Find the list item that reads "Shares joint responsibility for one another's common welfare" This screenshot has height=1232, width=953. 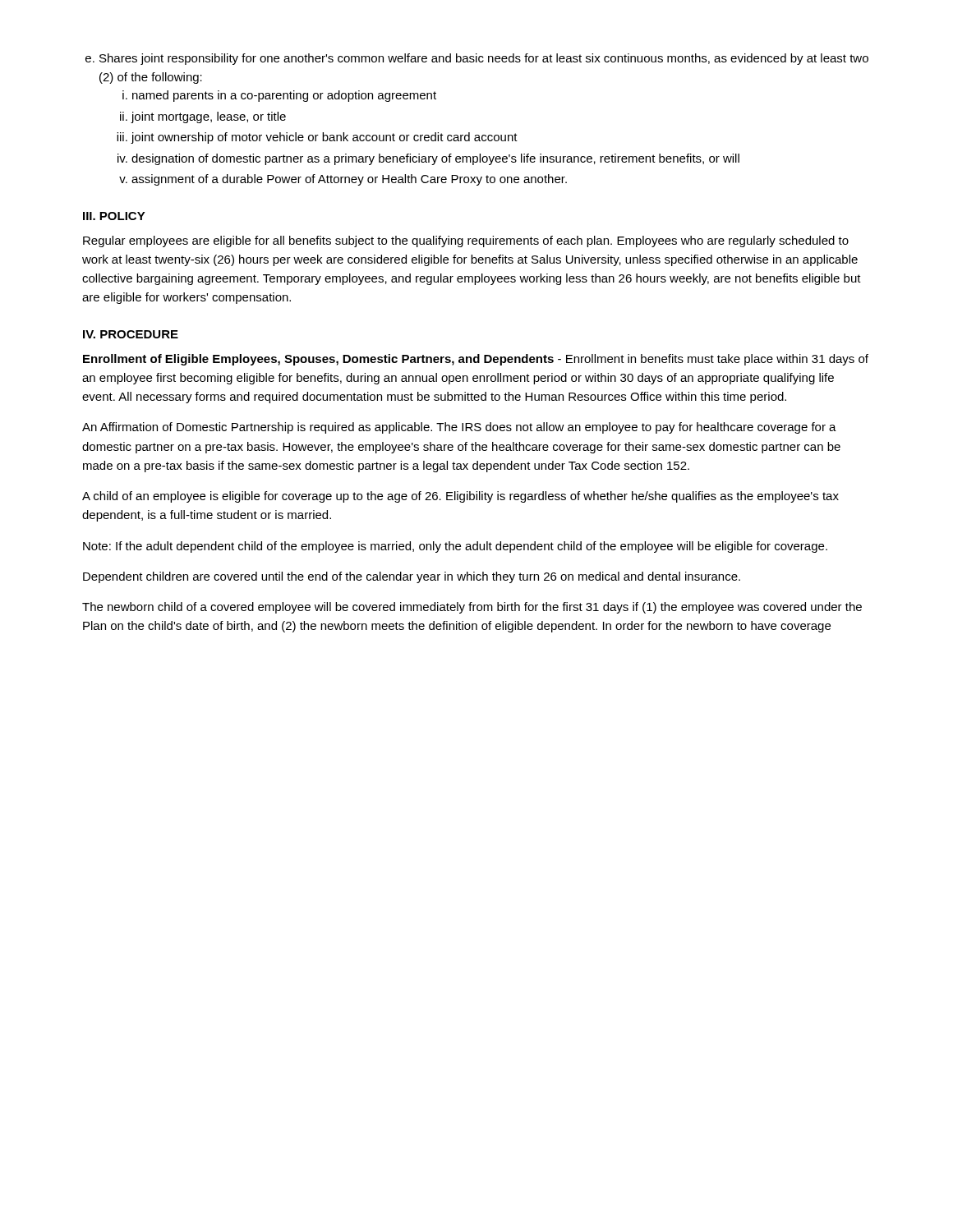(x=484, y=59)
